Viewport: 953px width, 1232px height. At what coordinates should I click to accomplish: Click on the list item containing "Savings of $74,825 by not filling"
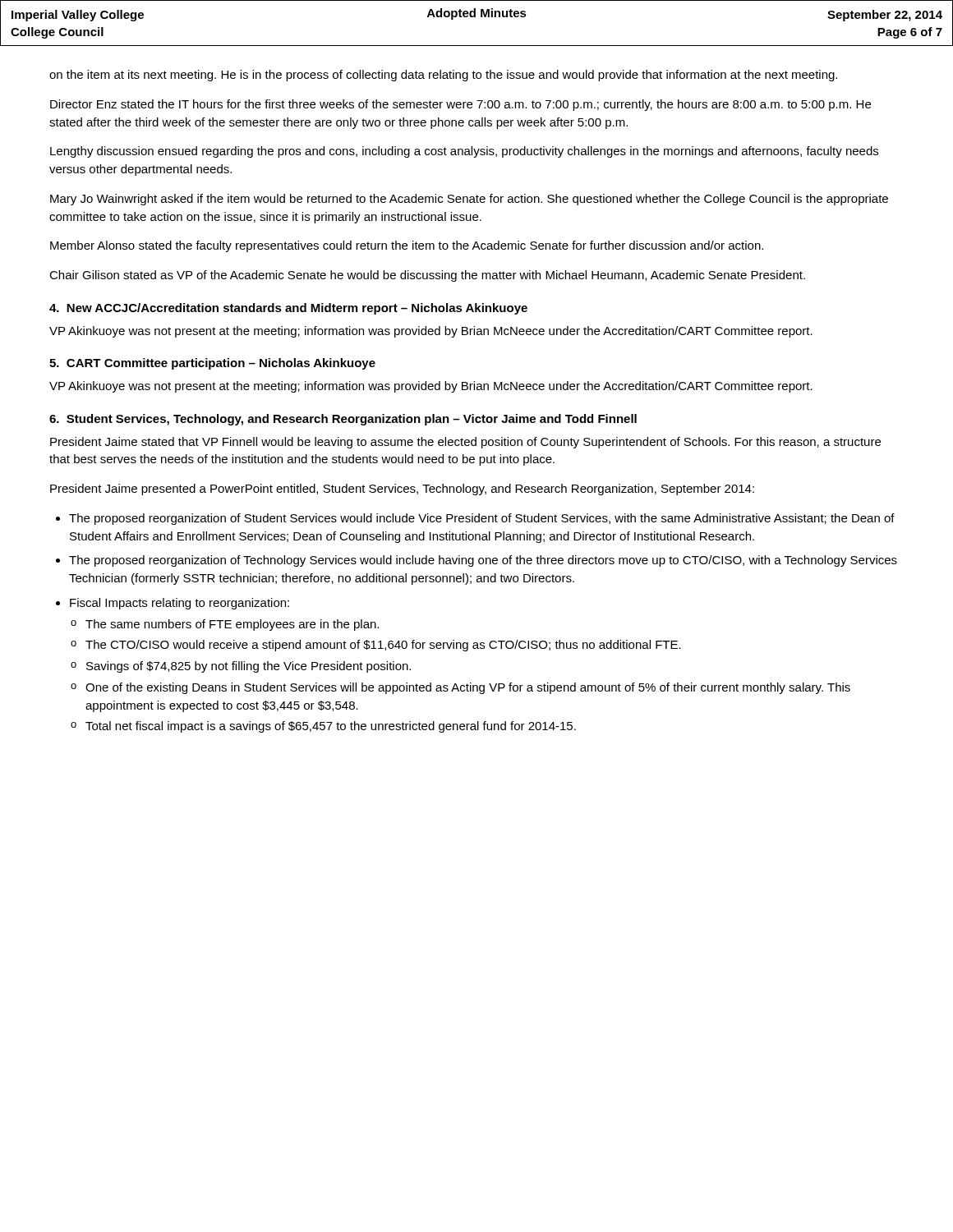click(x=249, y=667)
